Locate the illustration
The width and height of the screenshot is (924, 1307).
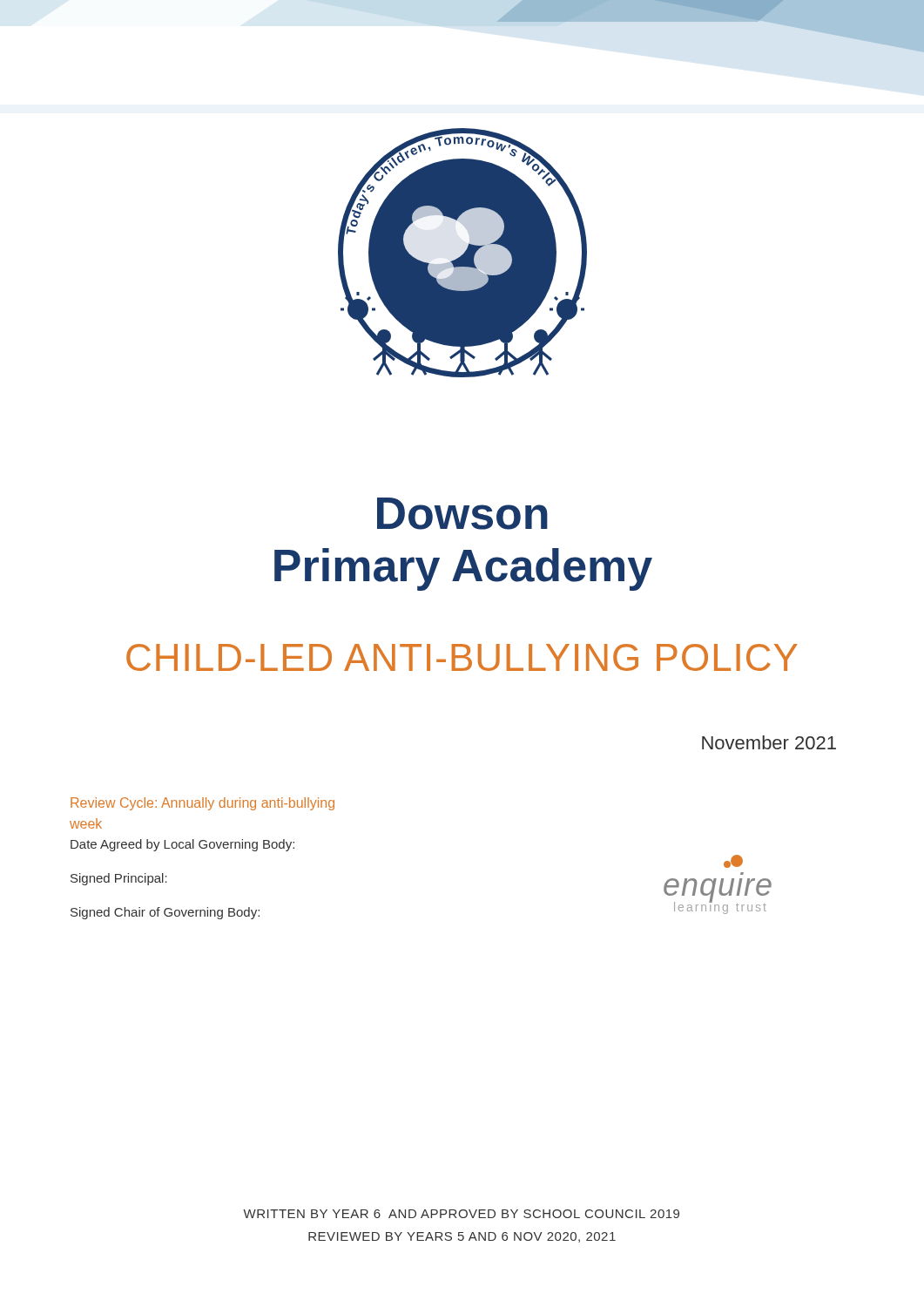pyautogui.click(x=462, y=57)
